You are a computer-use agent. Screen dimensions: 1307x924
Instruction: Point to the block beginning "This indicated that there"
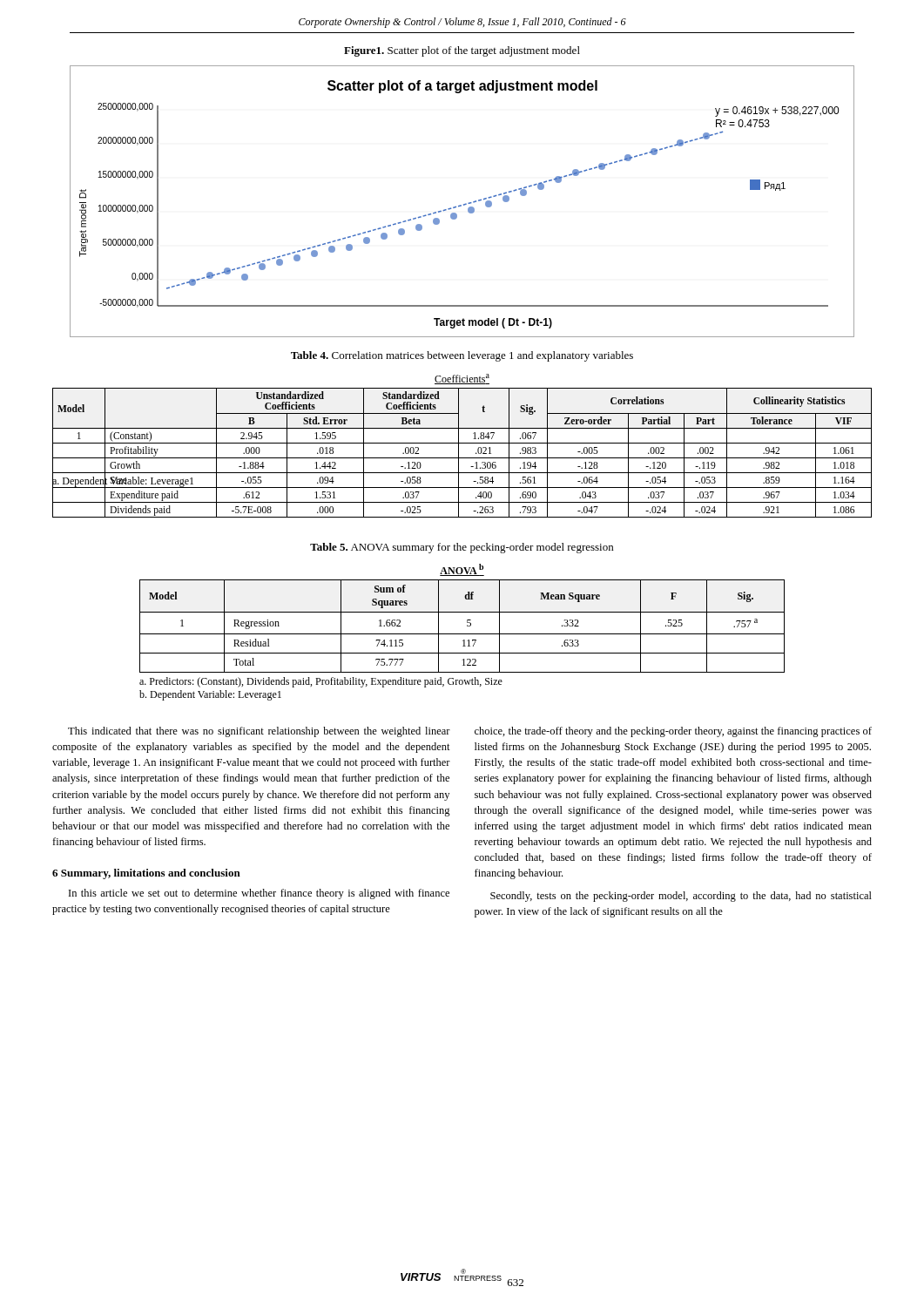(x=251, y=786)
